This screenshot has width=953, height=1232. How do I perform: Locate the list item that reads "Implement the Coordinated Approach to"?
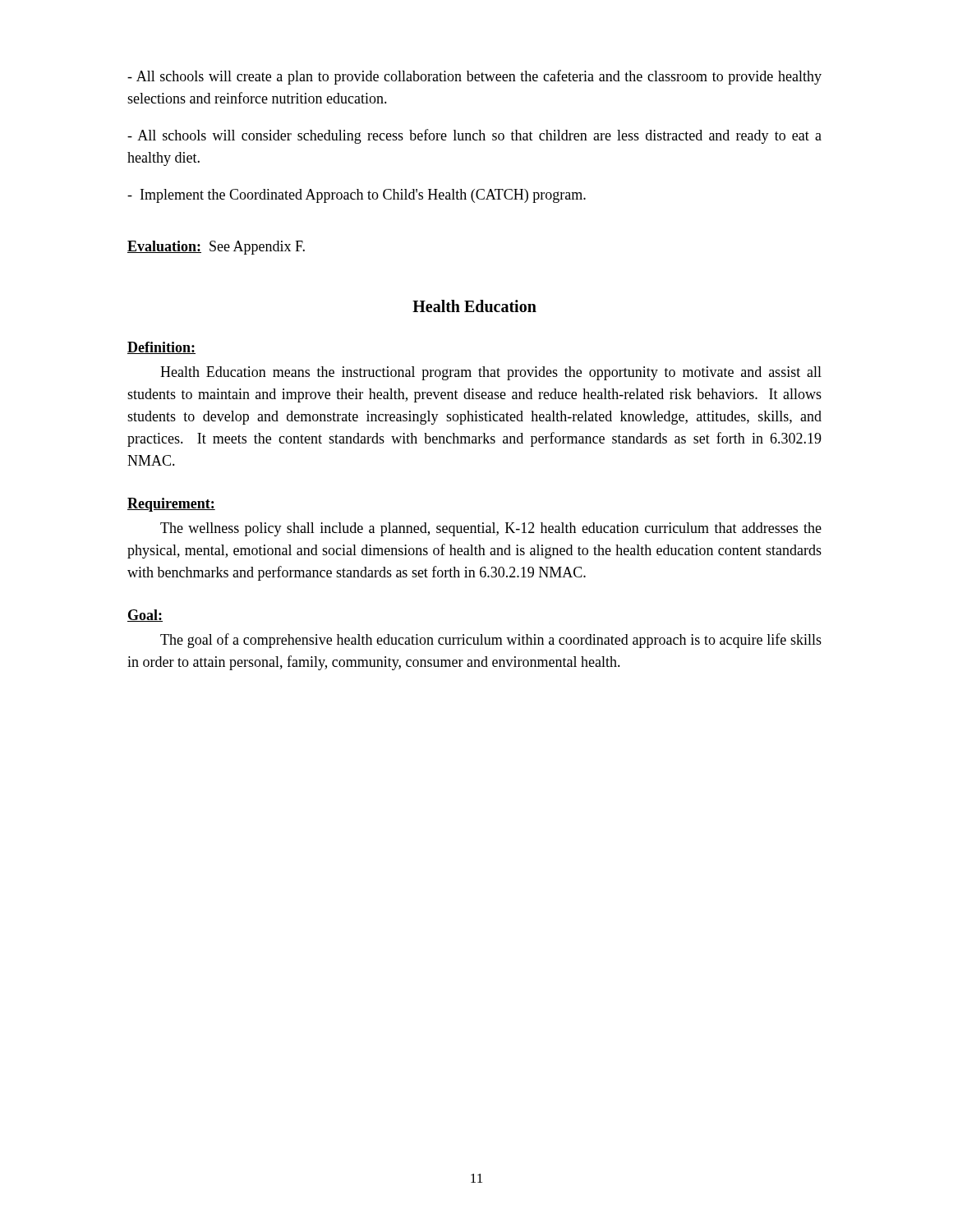click(x=357, y=195)
